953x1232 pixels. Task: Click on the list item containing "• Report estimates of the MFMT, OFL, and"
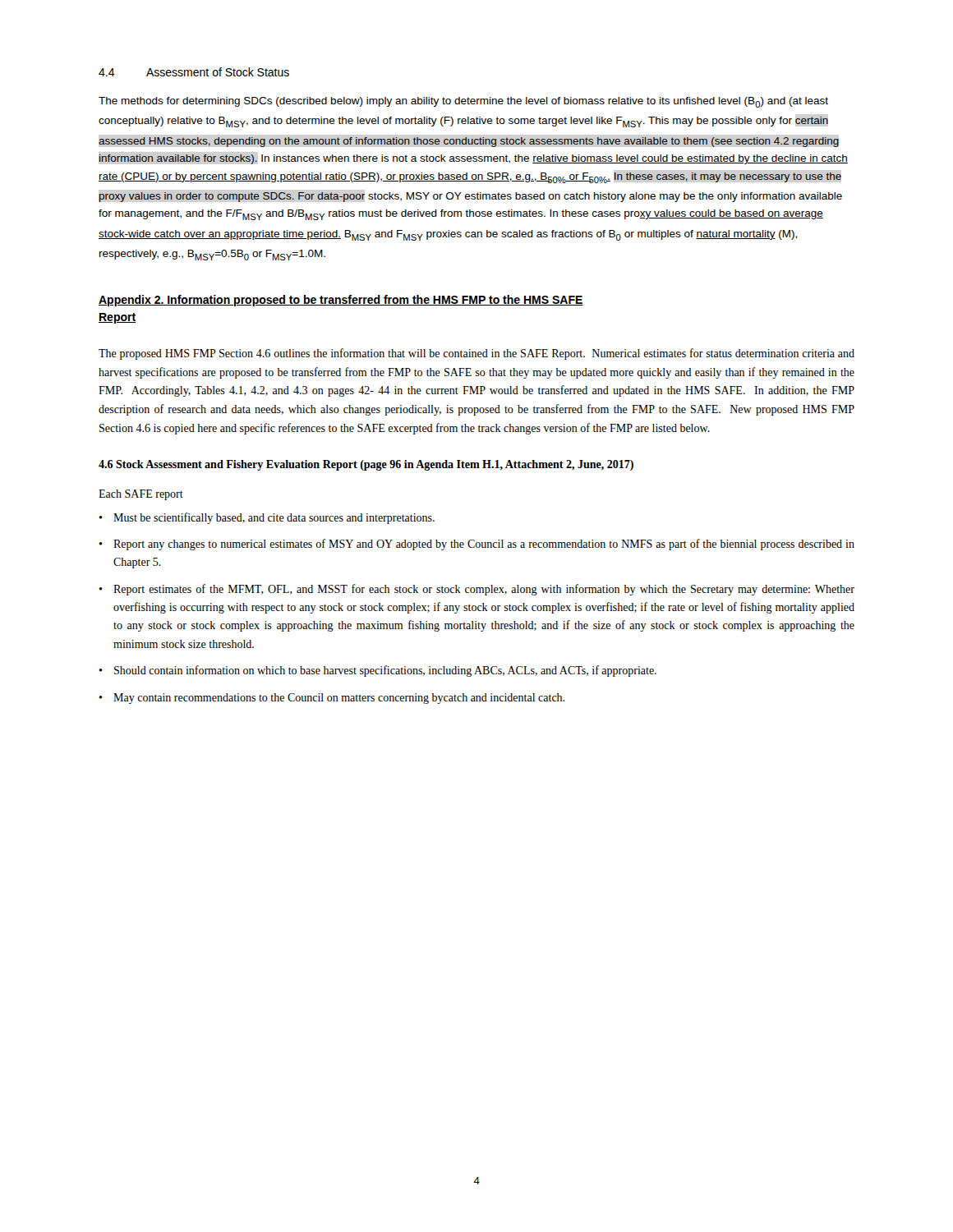(476, 617)
